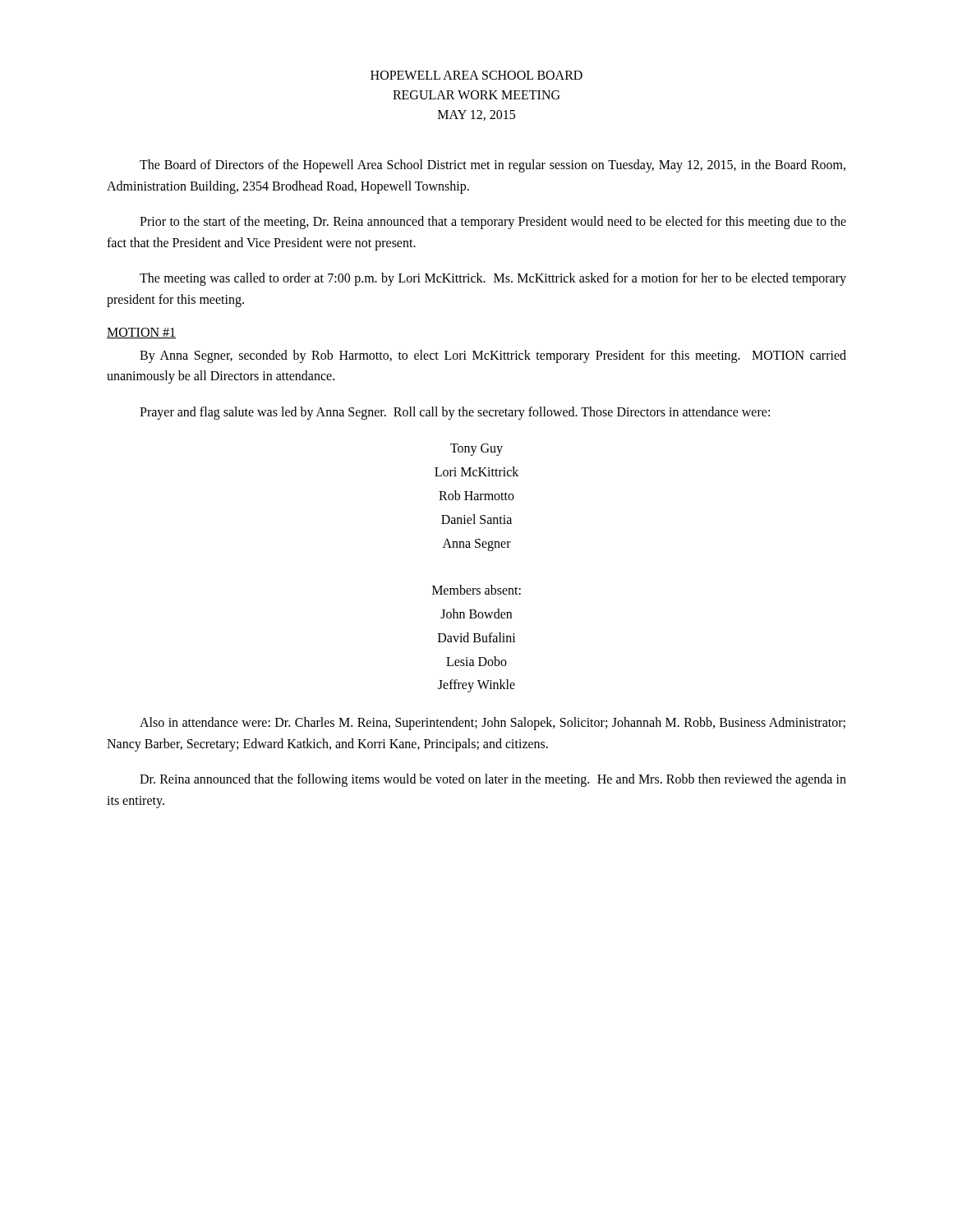Navigate to the passage starting "Prayer and flag"

tap(455, 412)
